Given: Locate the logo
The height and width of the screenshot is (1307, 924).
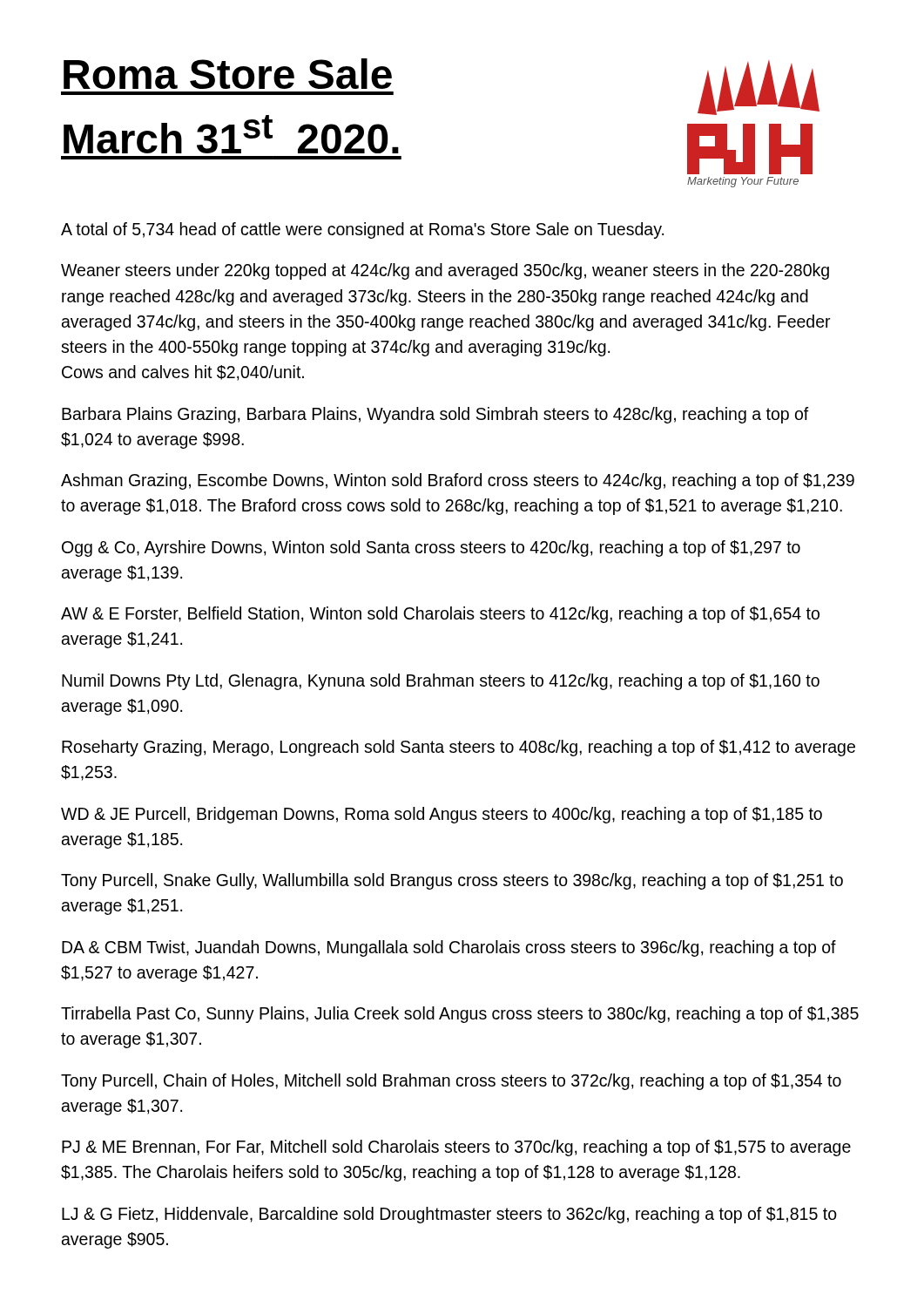Looking at the screenshot, I should tap(767, 122).
